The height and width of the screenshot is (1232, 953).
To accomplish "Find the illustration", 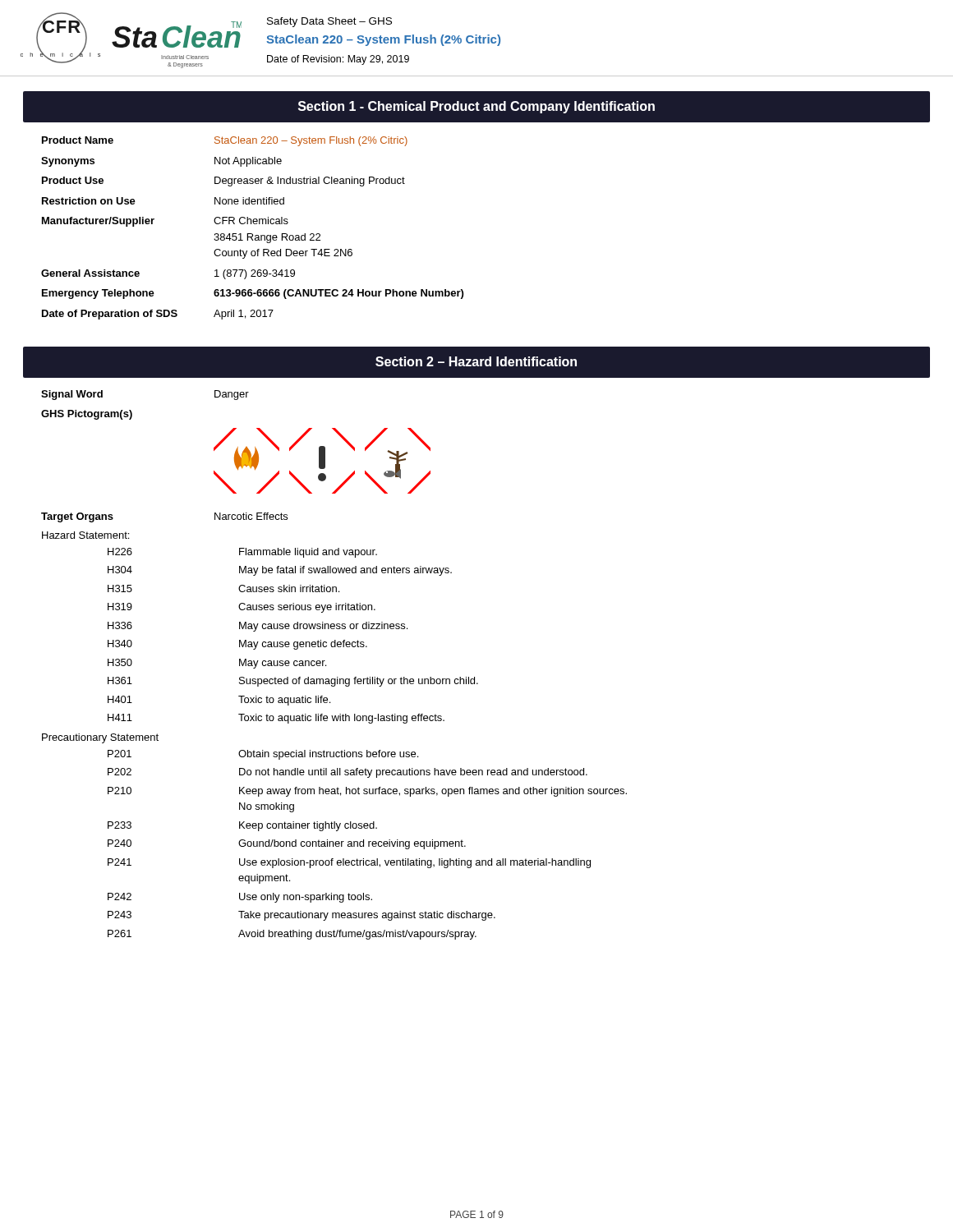I will [x=476, y=461].
